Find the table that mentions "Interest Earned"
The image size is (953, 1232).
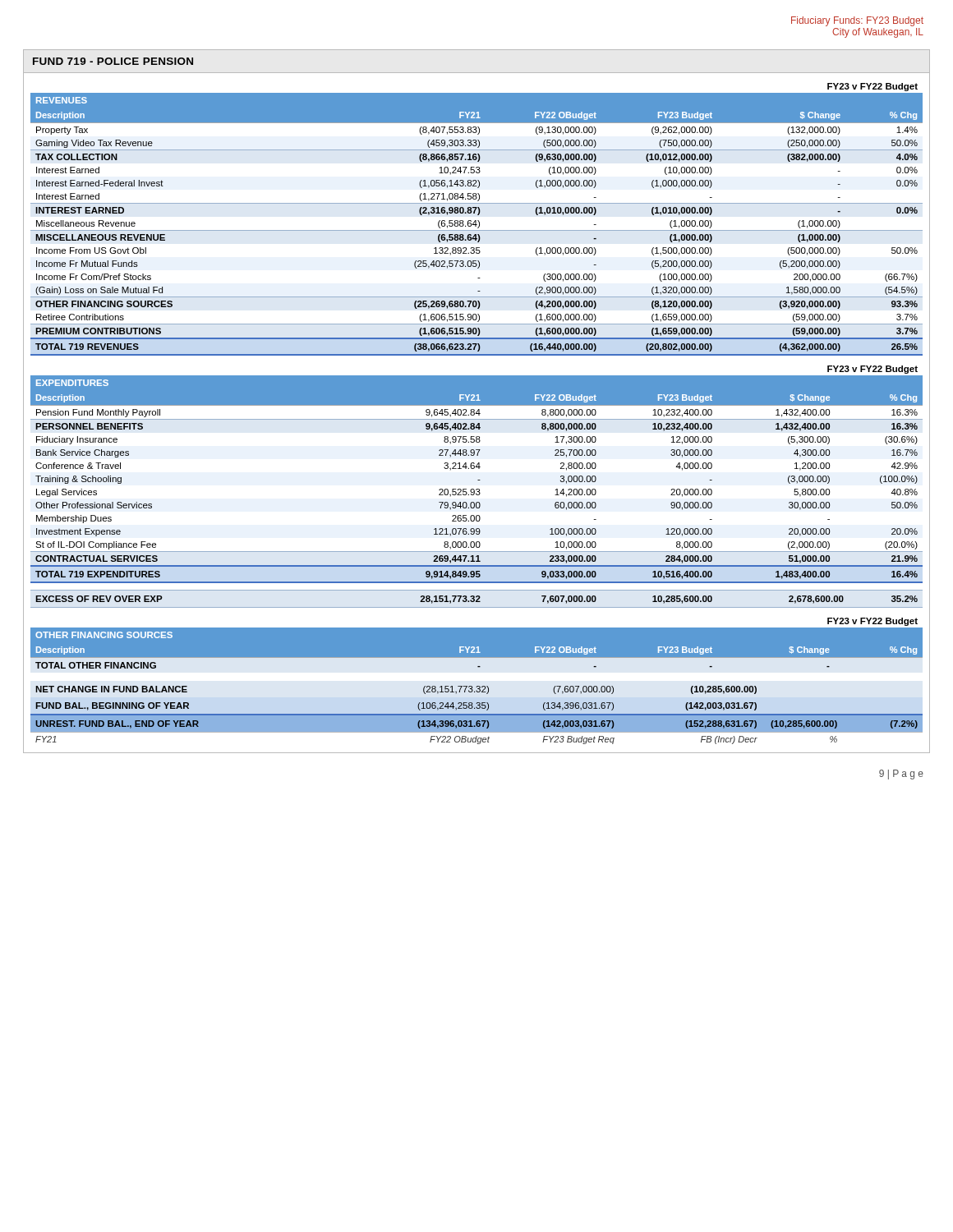(476, 218)
